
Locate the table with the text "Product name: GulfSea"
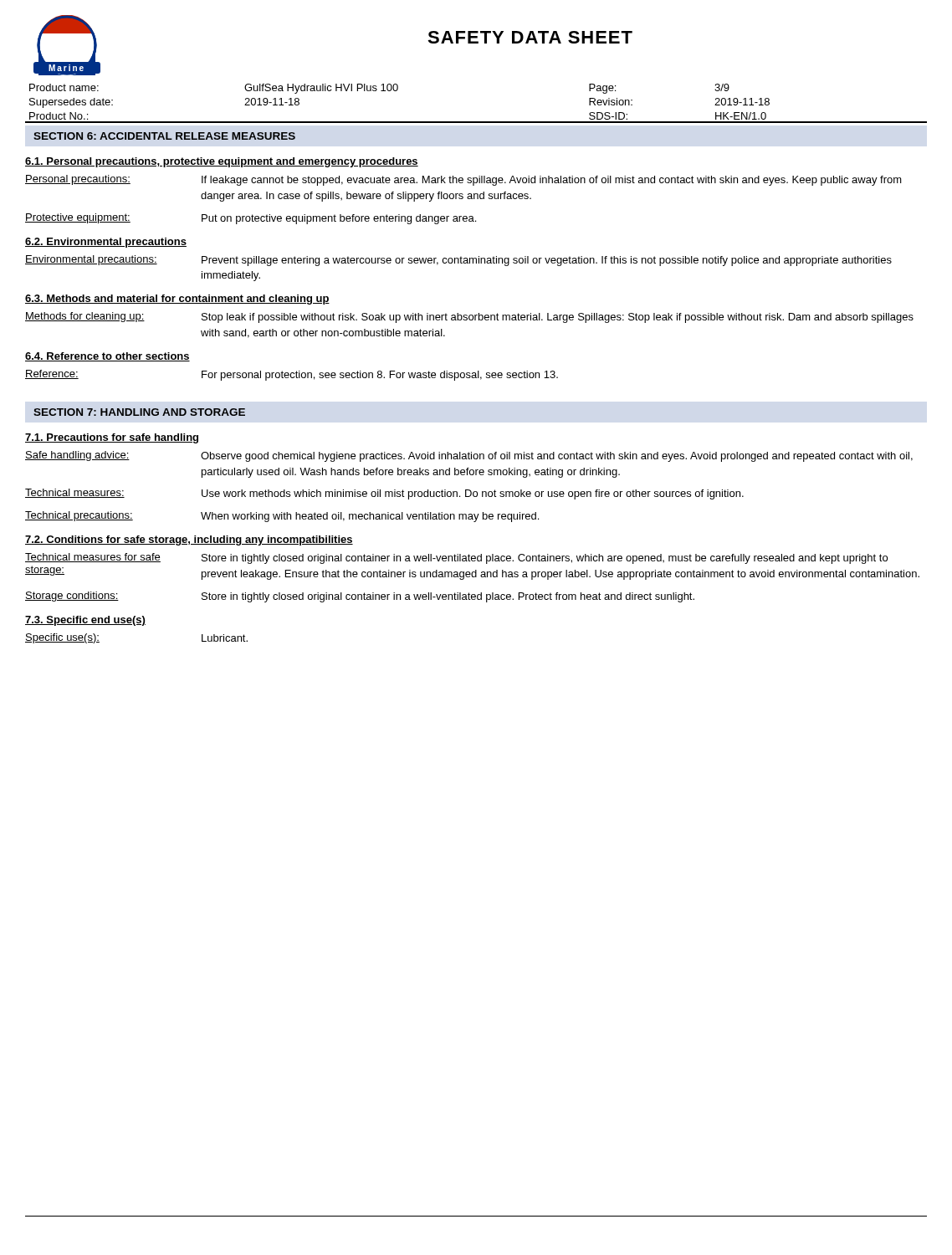point(476,102)
